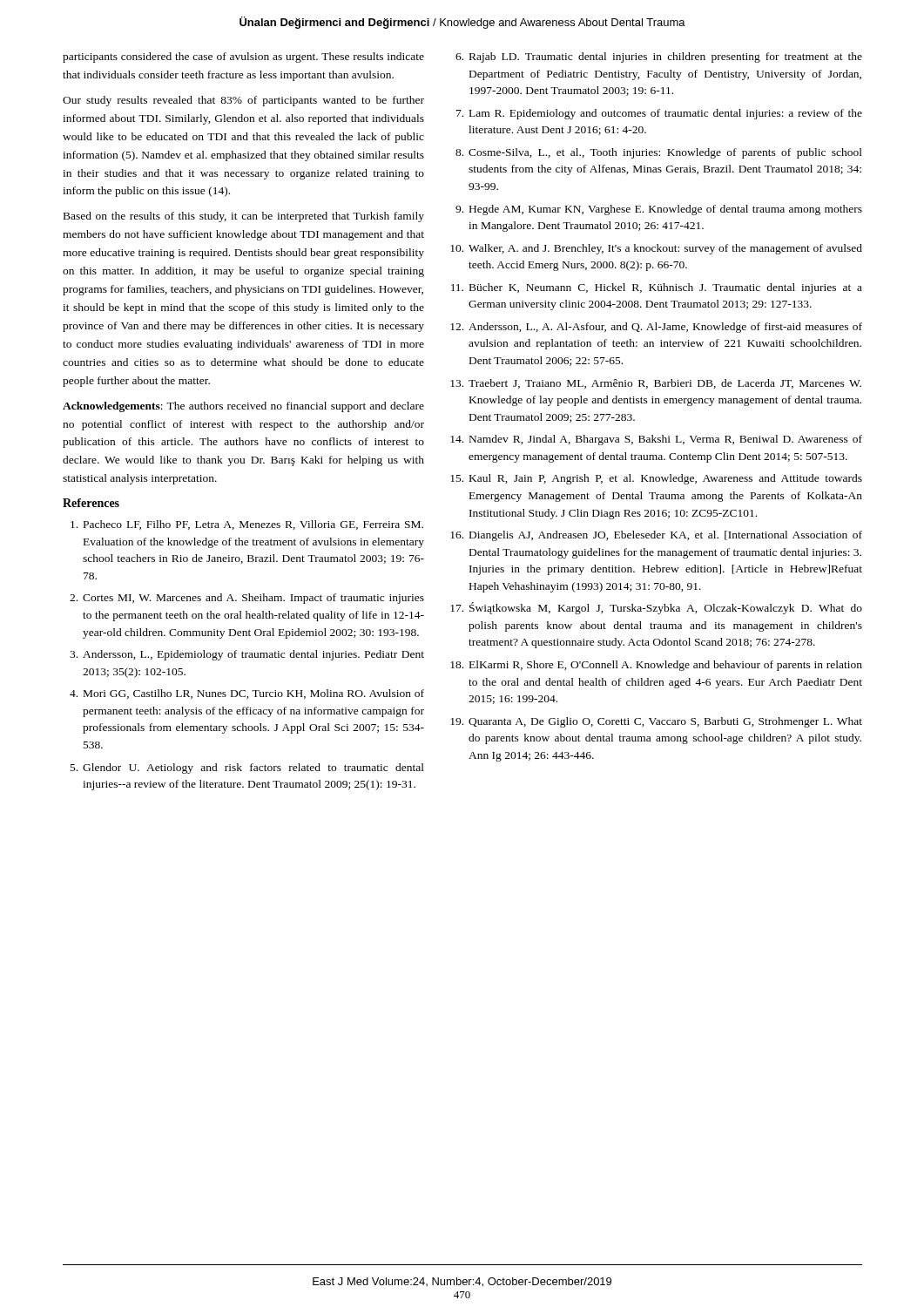
Task: Locate the region starting "2. Cortes MI, W. Marcenes and A."
Action: pyautogui.click(x=243, y=615)
